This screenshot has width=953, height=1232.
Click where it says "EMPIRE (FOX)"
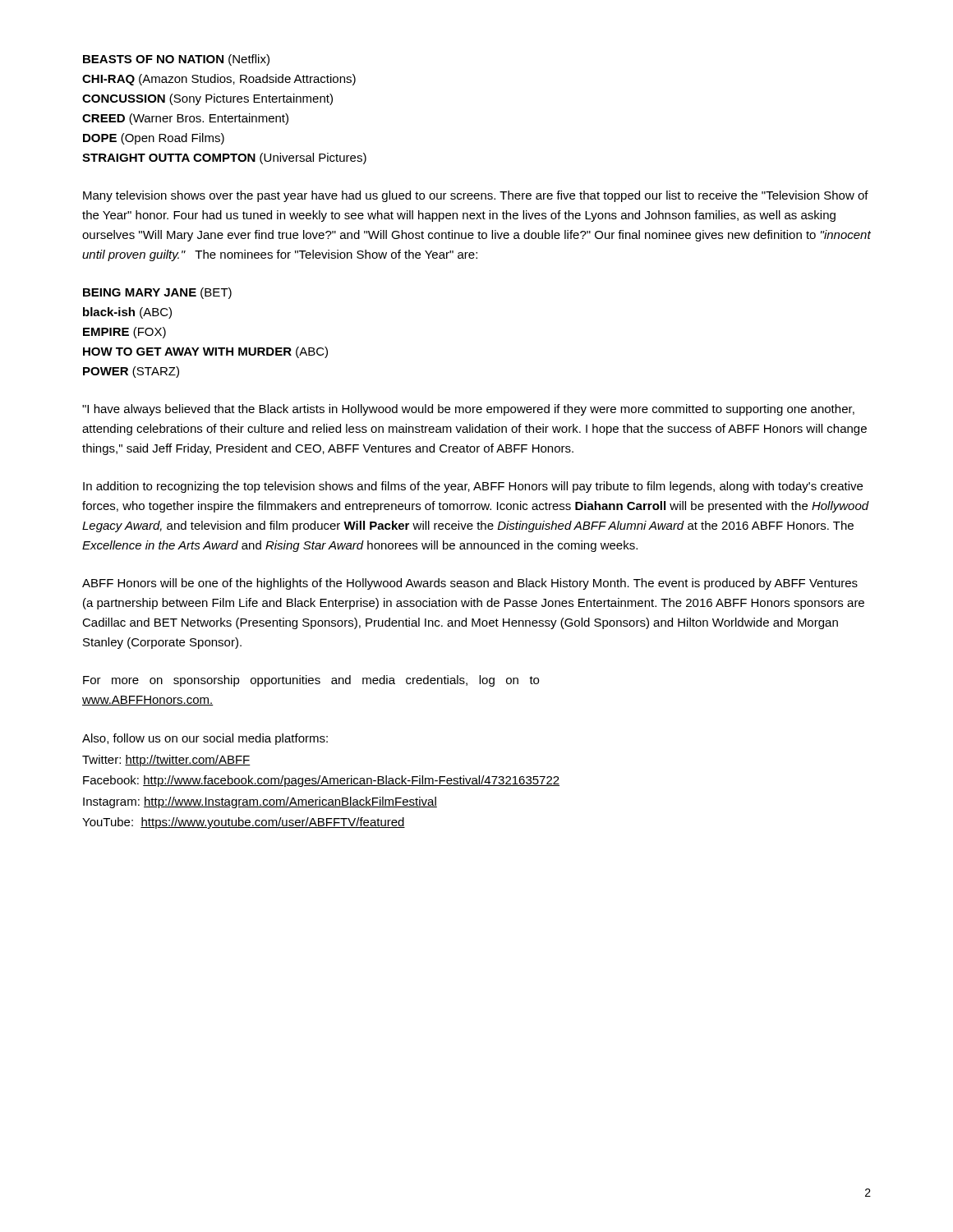point(124,331)
